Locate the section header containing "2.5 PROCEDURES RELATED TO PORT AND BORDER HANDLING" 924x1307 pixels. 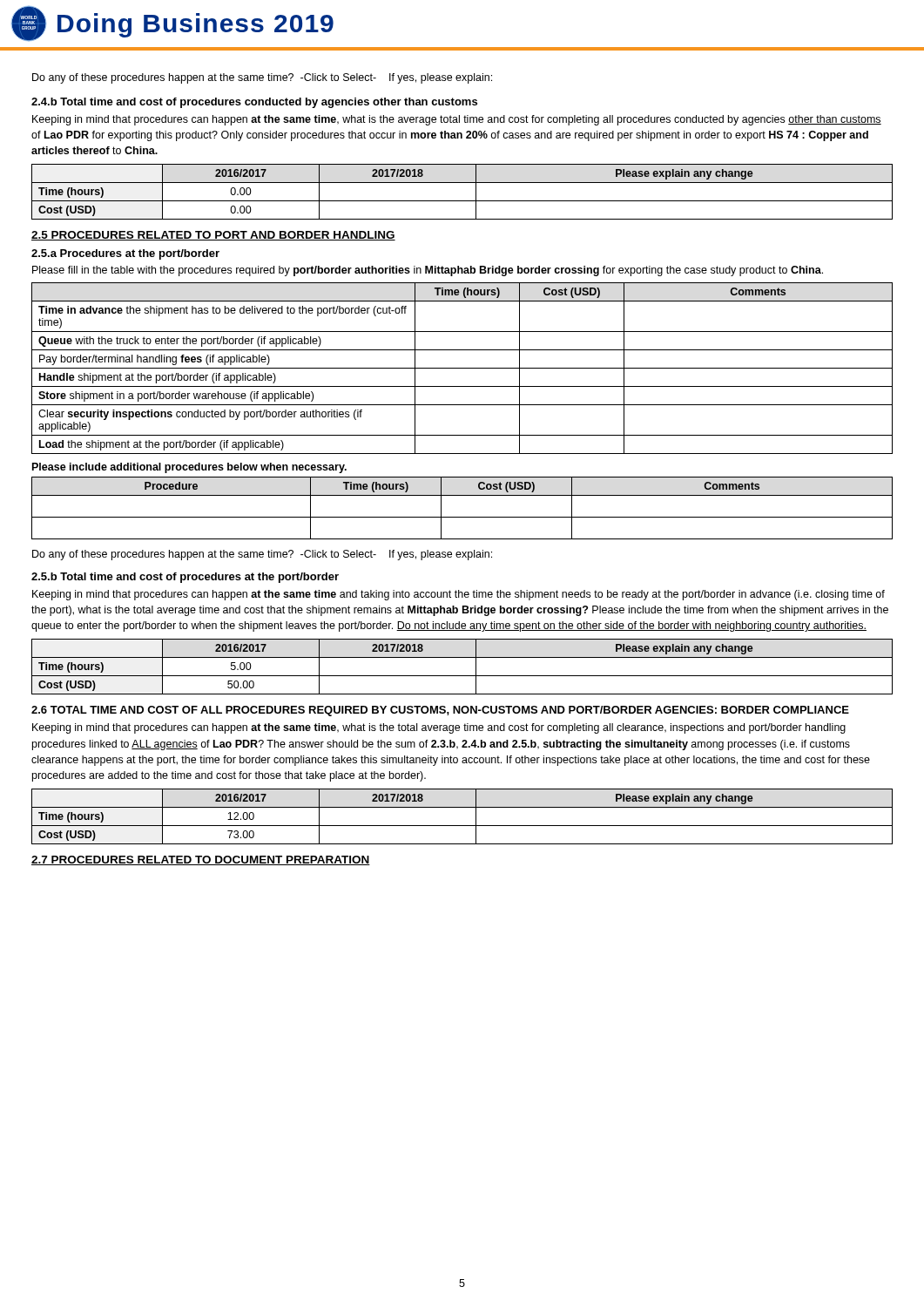click(x=213, y=235)
